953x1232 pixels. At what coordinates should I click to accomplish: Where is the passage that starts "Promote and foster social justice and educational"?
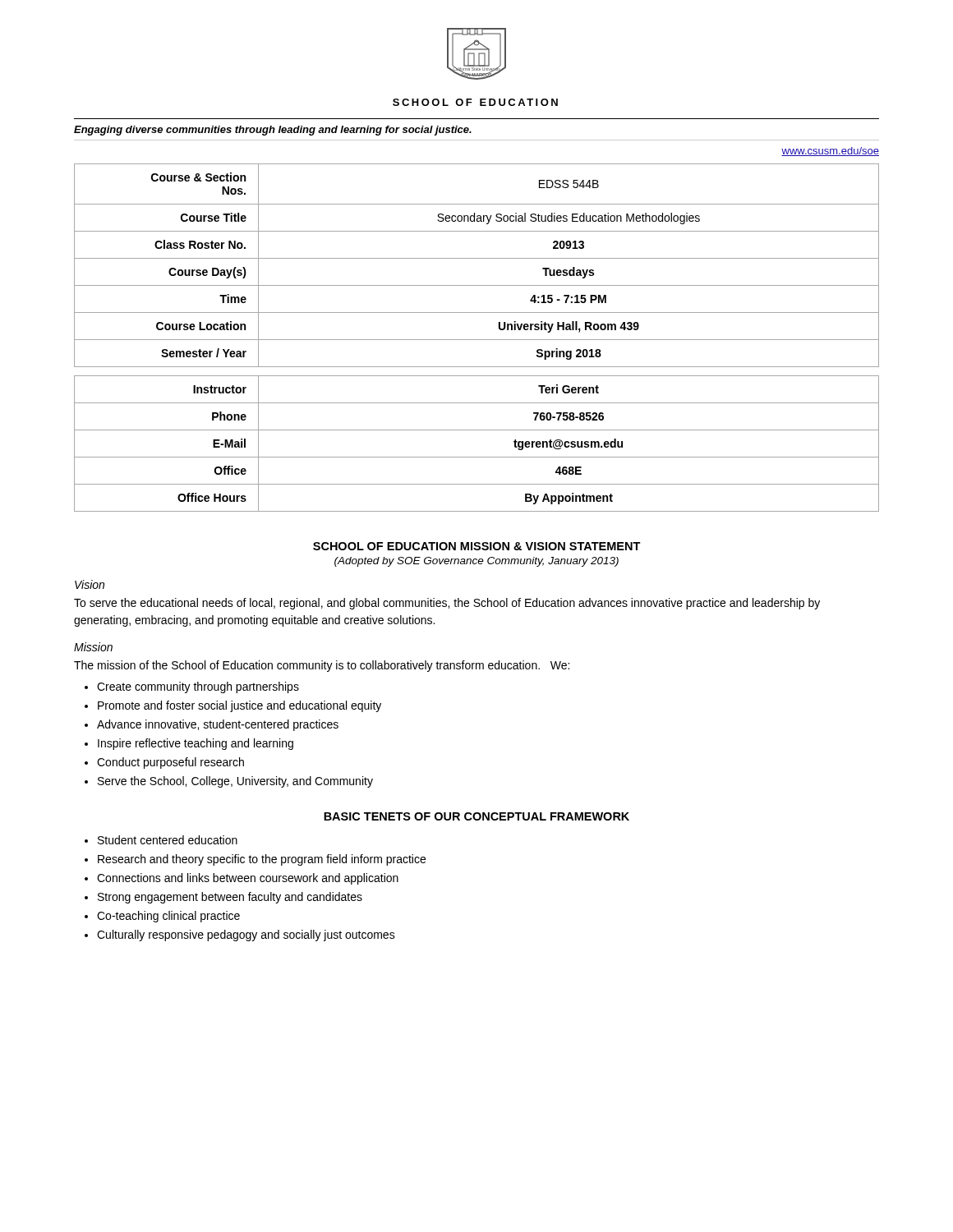239,706
